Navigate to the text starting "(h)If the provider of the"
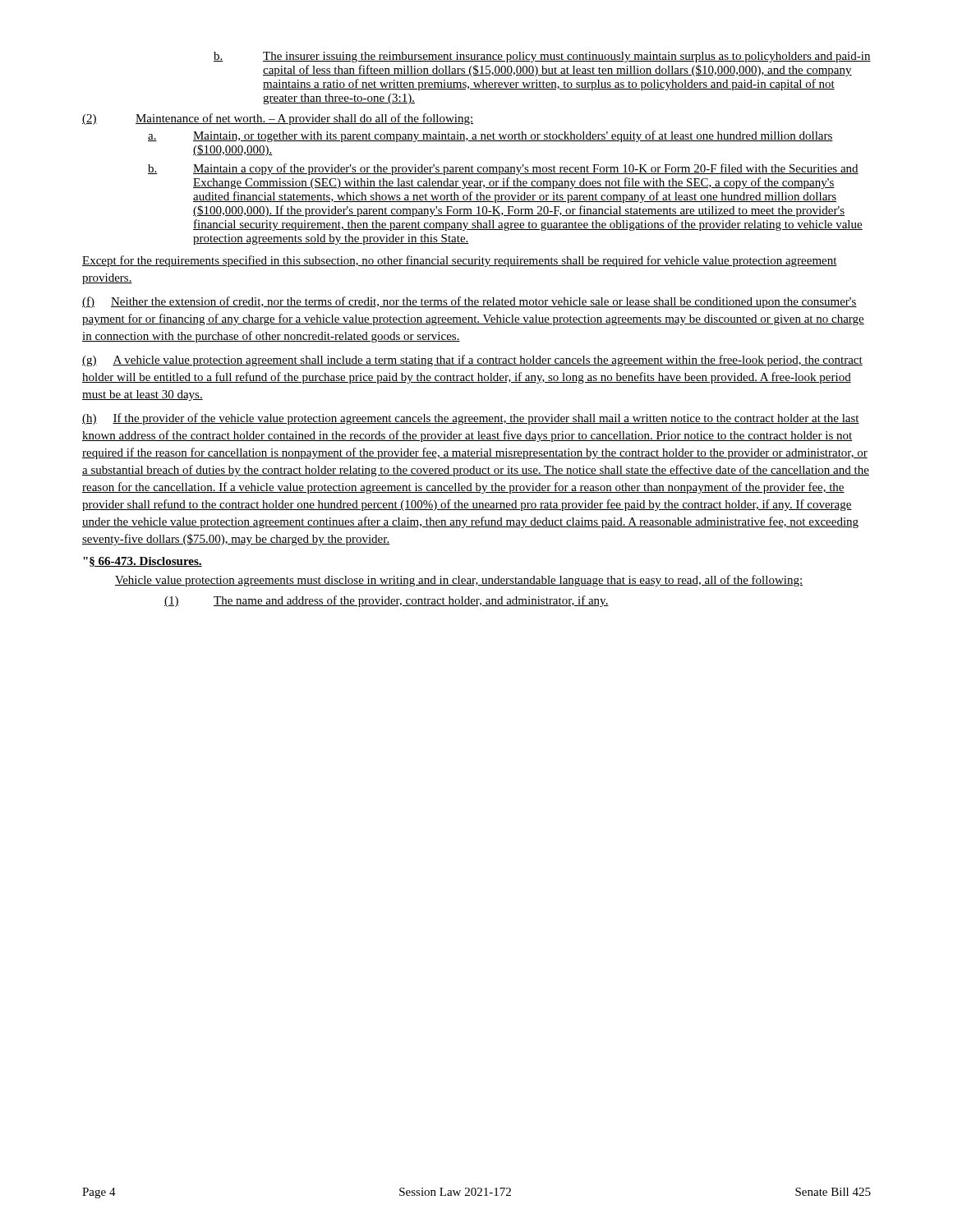 click(476, 479)
